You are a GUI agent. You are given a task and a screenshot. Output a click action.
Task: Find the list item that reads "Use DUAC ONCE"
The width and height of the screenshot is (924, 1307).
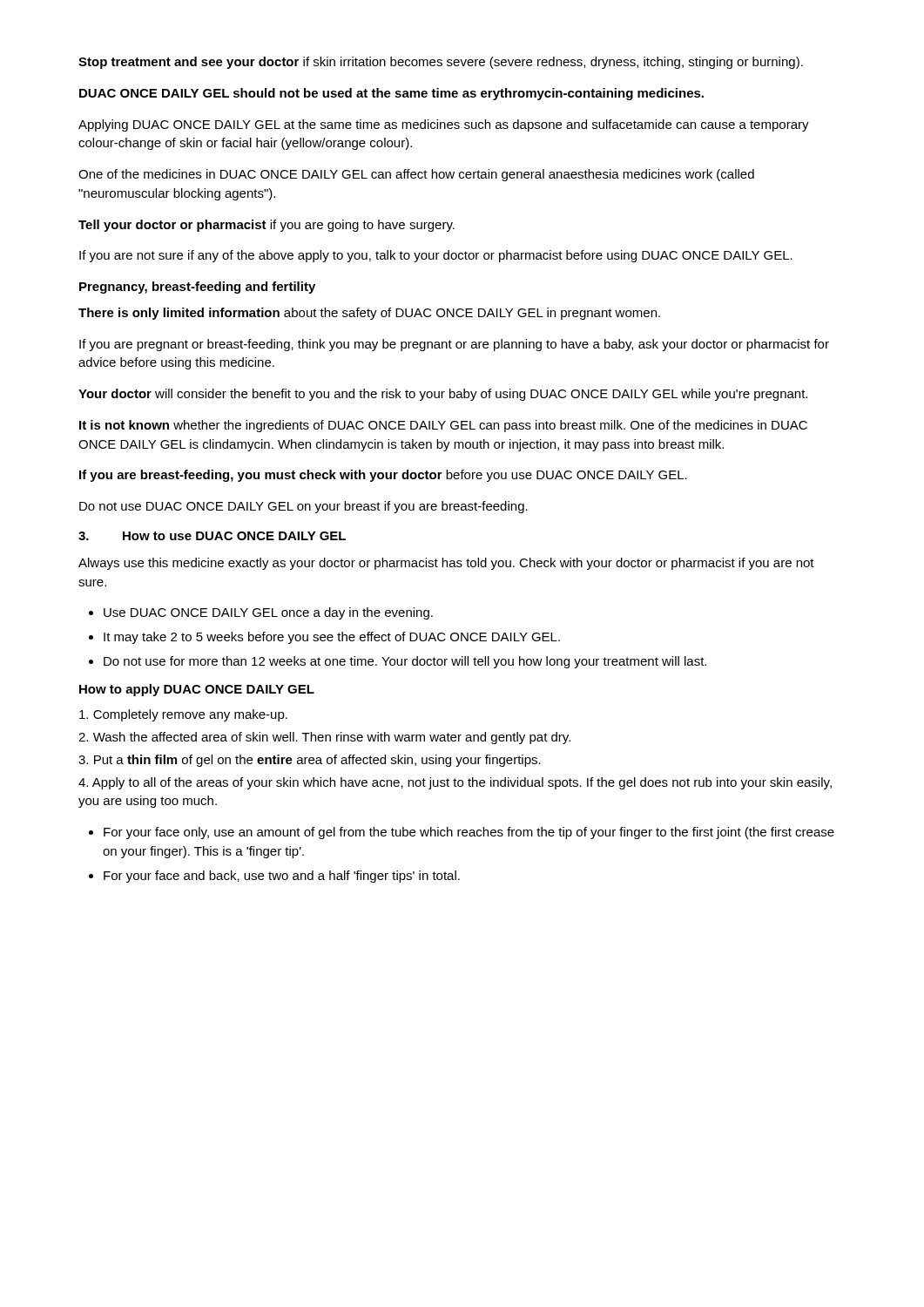462,637
